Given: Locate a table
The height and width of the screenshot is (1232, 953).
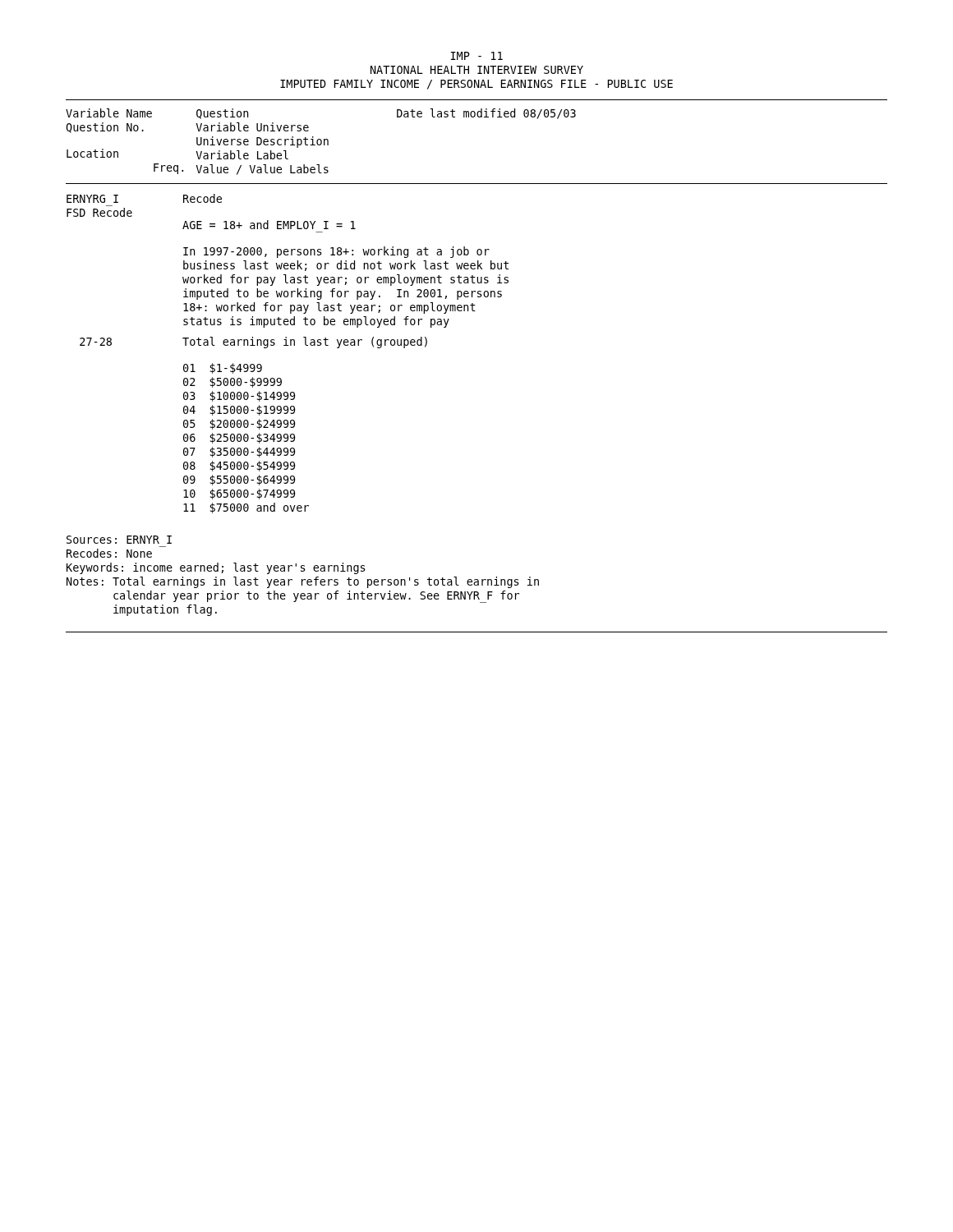Looking at the screenshot, I should point(476,312).
